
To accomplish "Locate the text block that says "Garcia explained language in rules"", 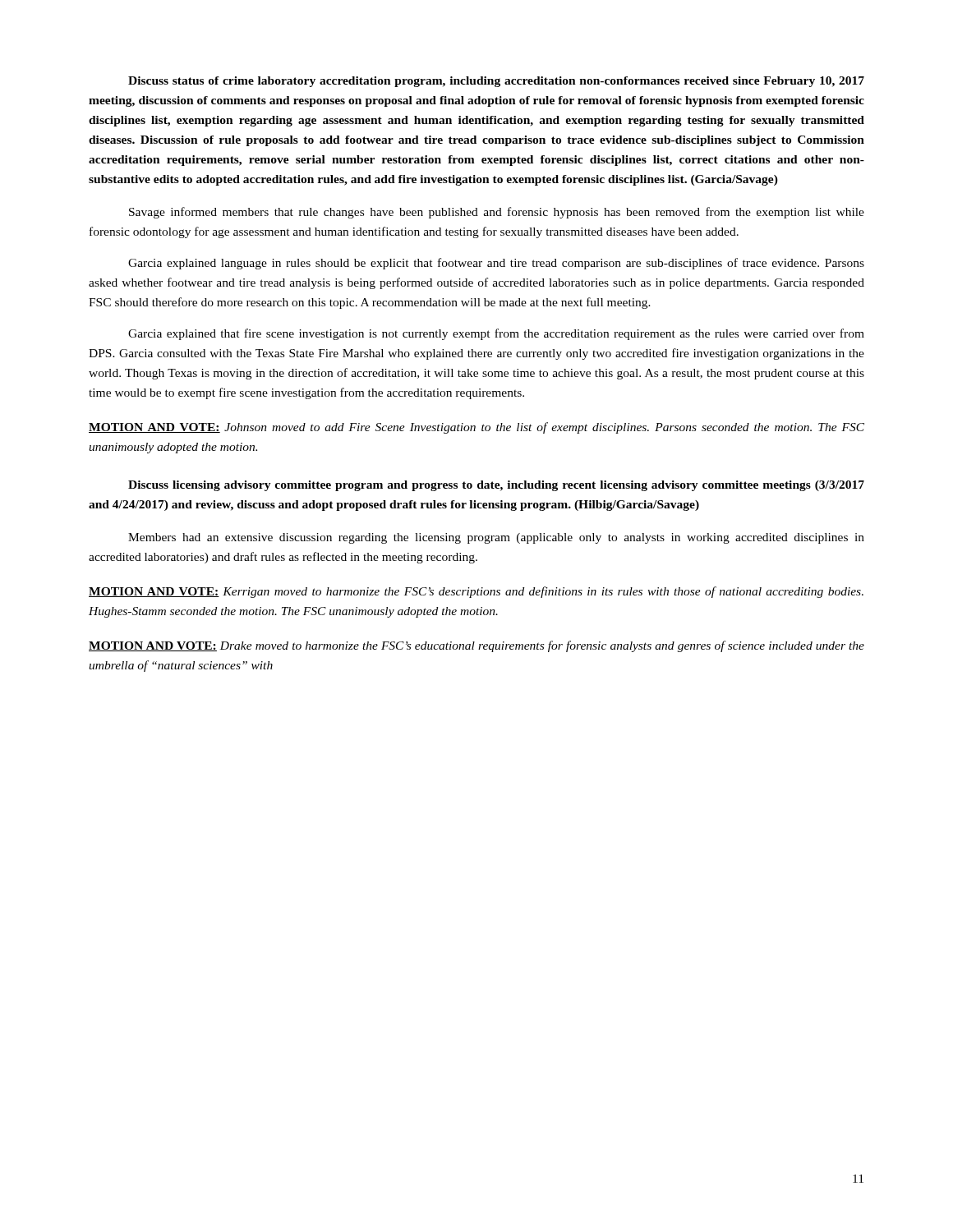I will (476, 282).
